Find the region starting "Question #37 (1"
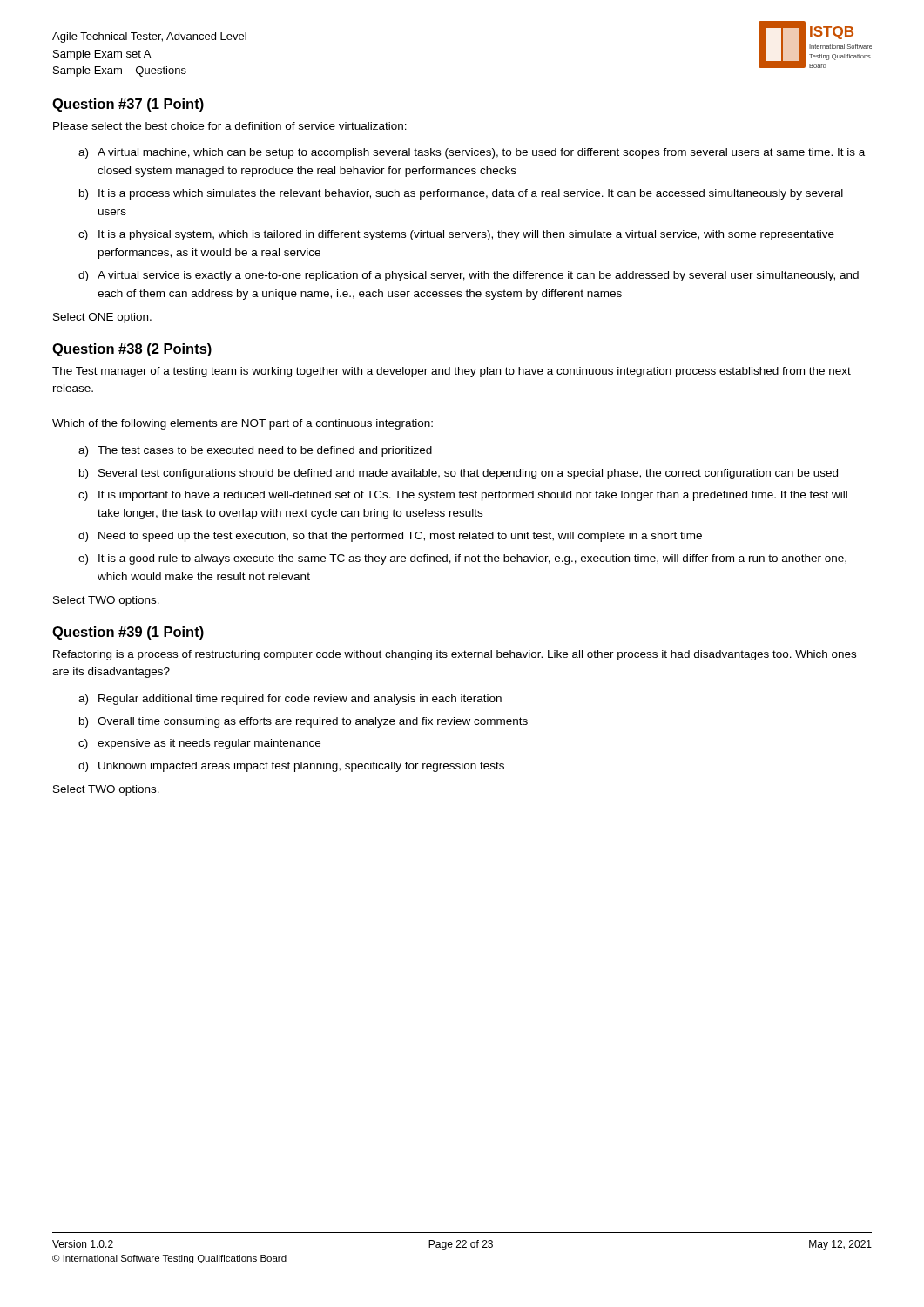This screenshot has width=924, height=1307. click(128, 104)
